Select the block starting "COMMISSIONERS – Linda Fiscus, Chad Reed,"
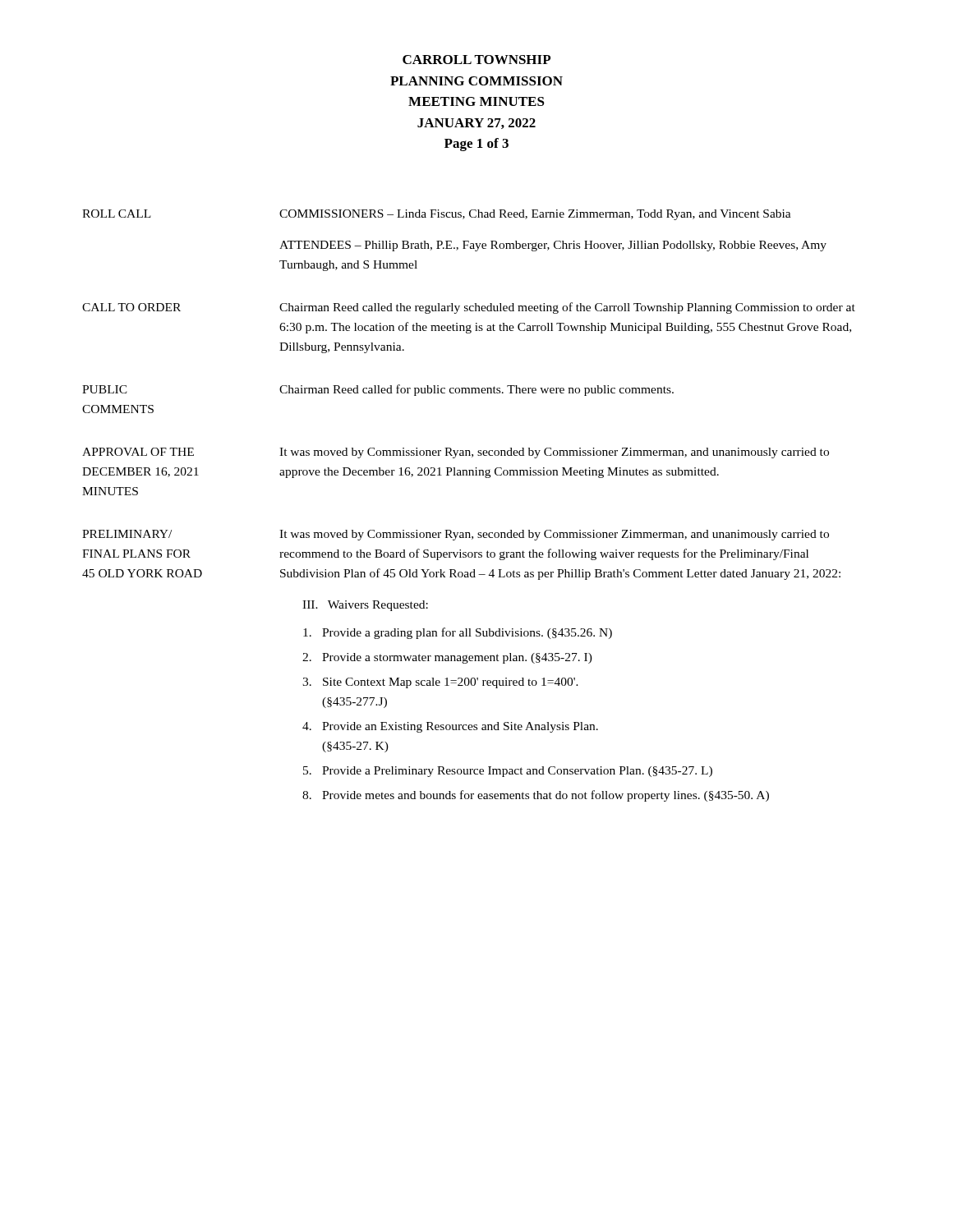Viewport: 953px width, 1232px height. click(575, 239)
